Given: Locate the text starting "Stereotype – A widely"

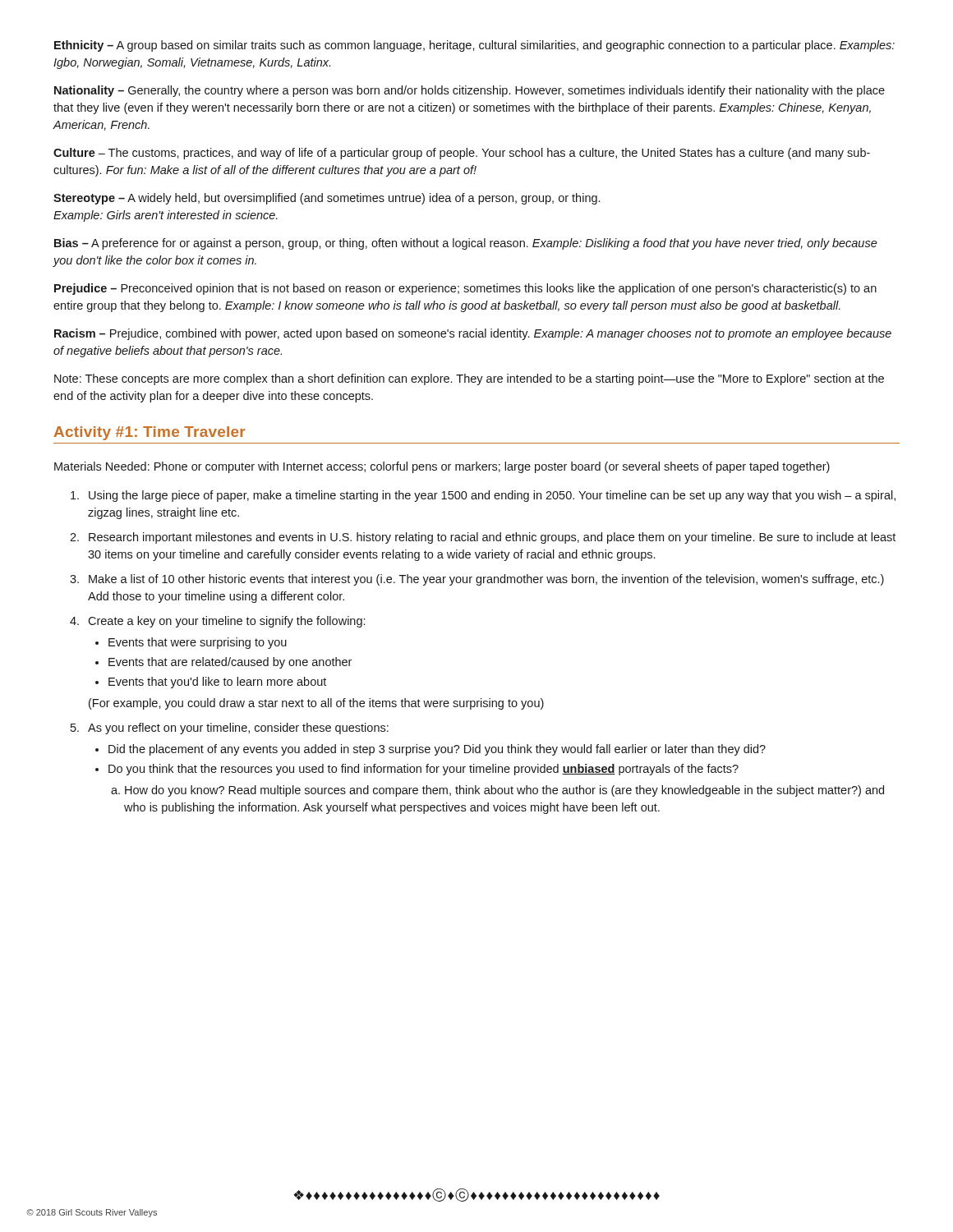Looking at the screenshot, I should [327, 207].
